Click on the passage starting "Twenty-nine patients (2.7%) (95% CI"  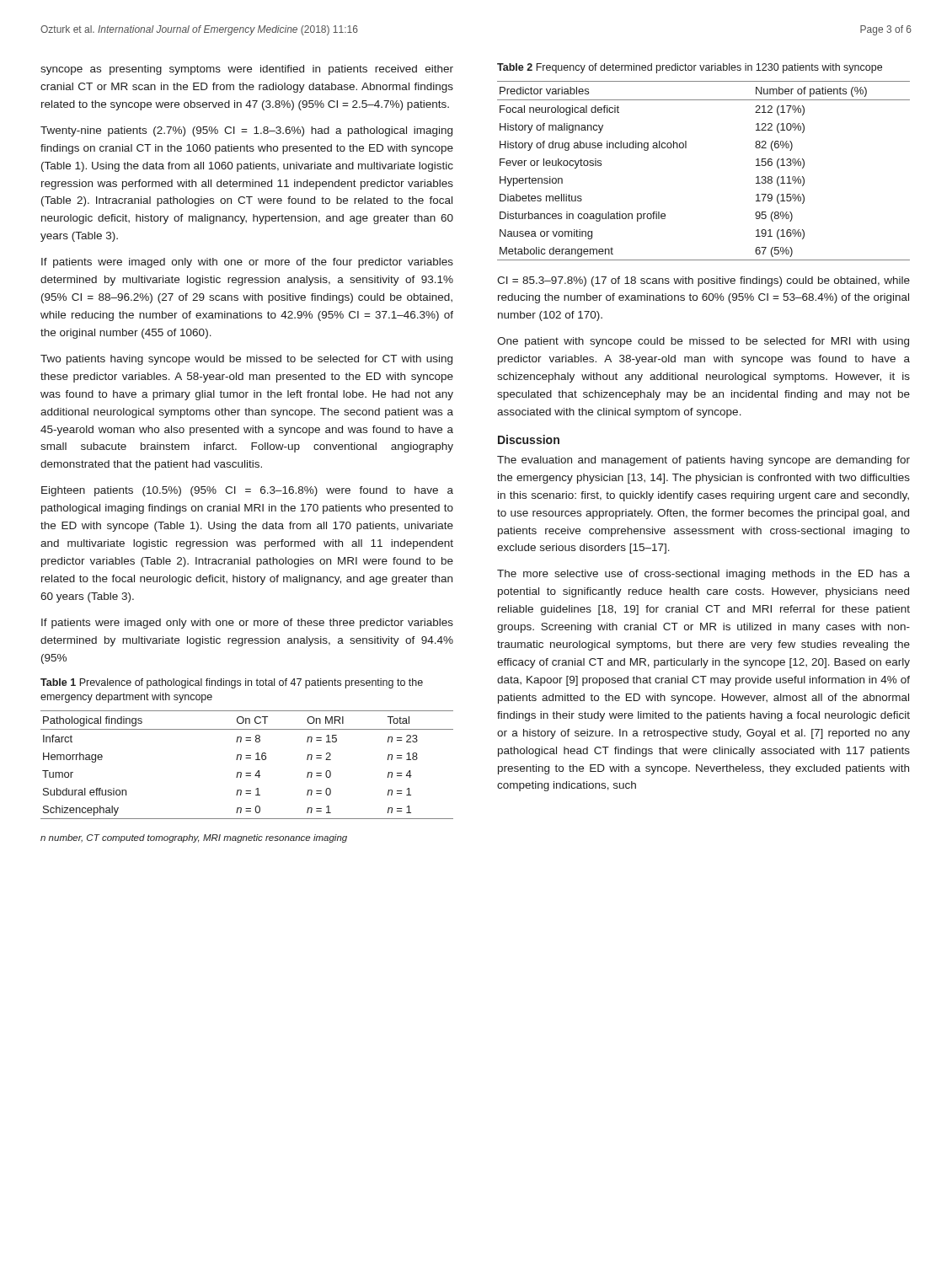click(247, 183)
